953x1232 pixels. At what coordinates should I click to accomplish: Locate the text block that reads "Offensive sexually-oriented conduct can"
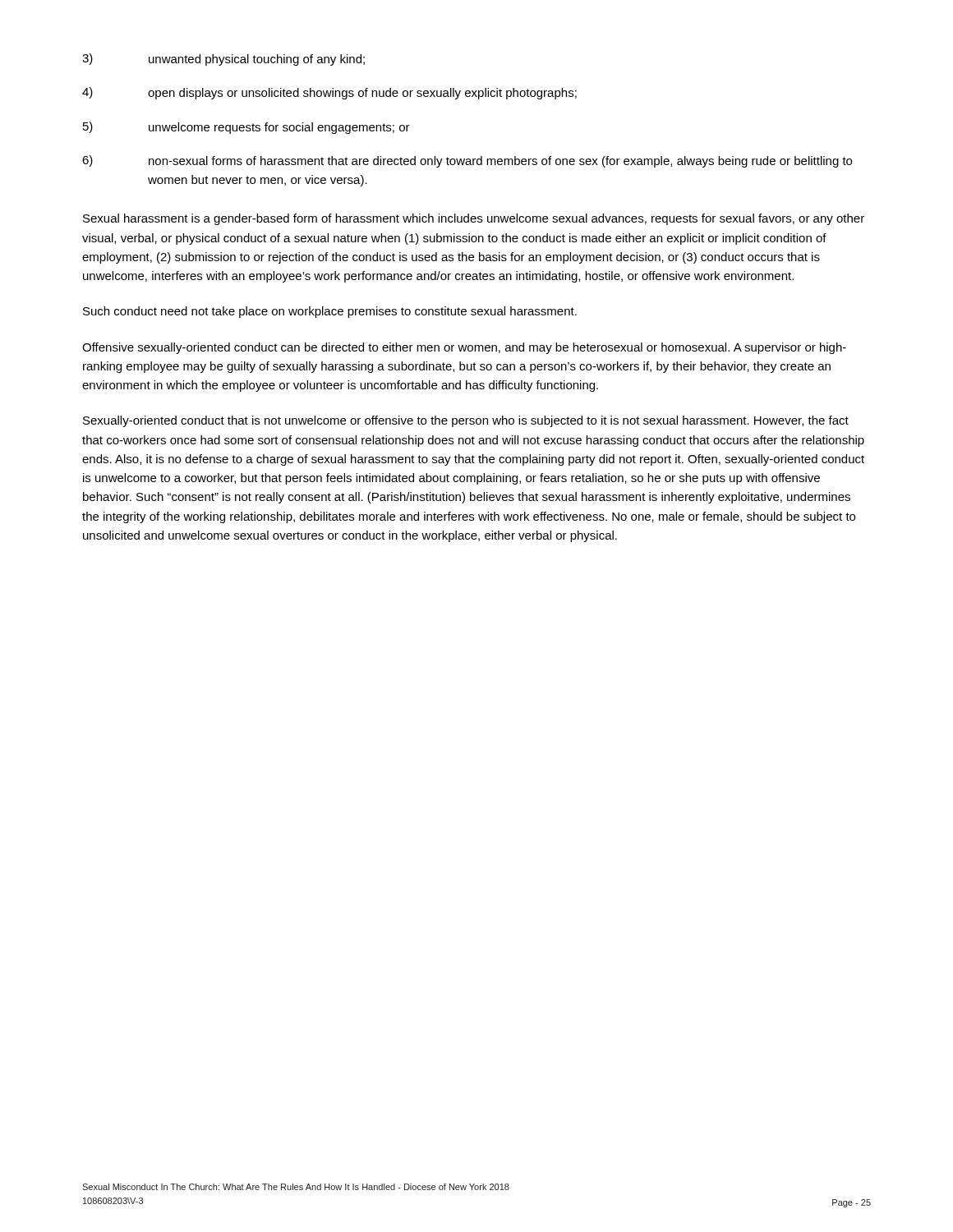tap(464, 366)
